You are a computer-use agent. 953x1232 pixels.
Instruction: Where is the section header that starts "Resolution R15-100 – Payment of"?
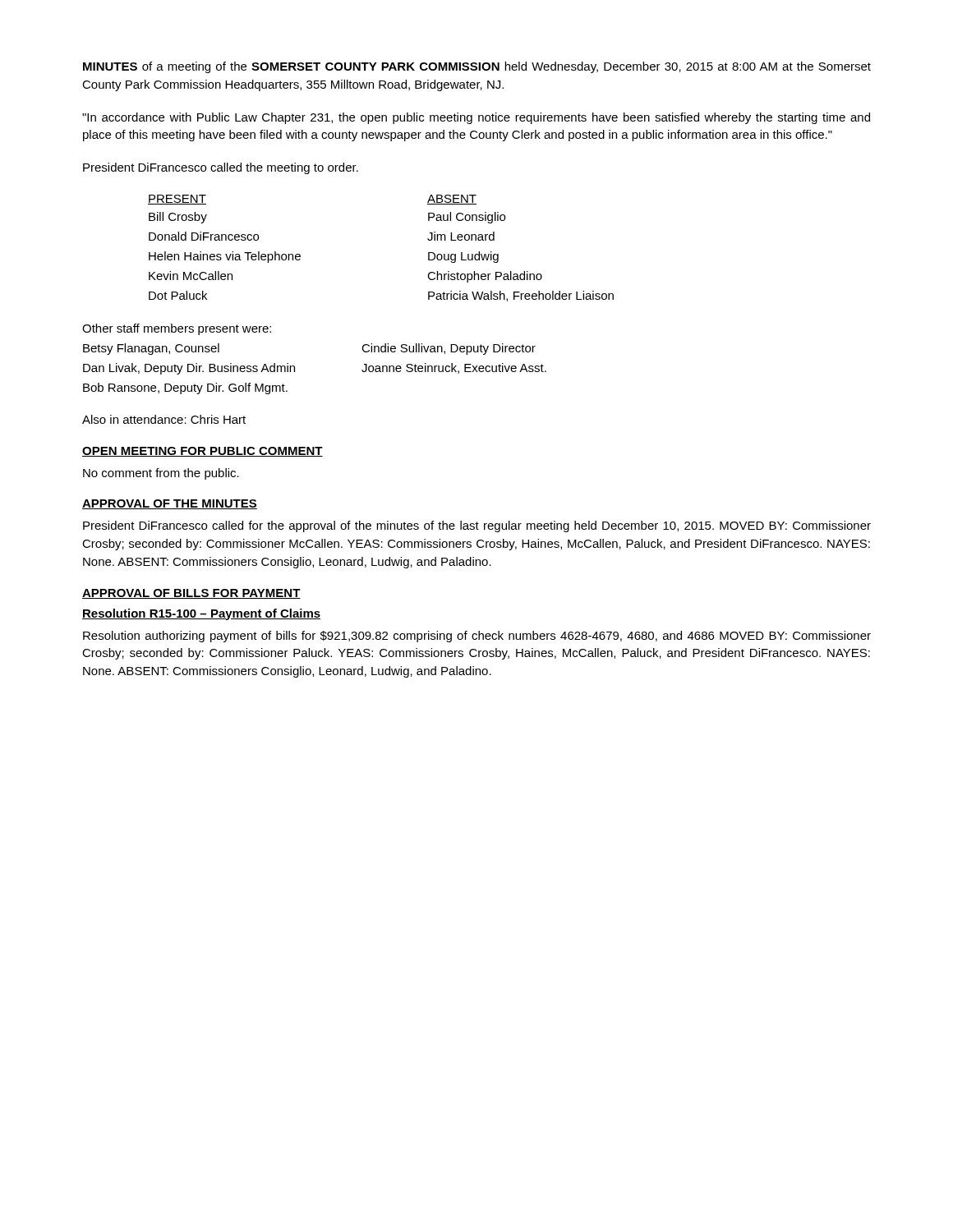[x=201, y=613]
